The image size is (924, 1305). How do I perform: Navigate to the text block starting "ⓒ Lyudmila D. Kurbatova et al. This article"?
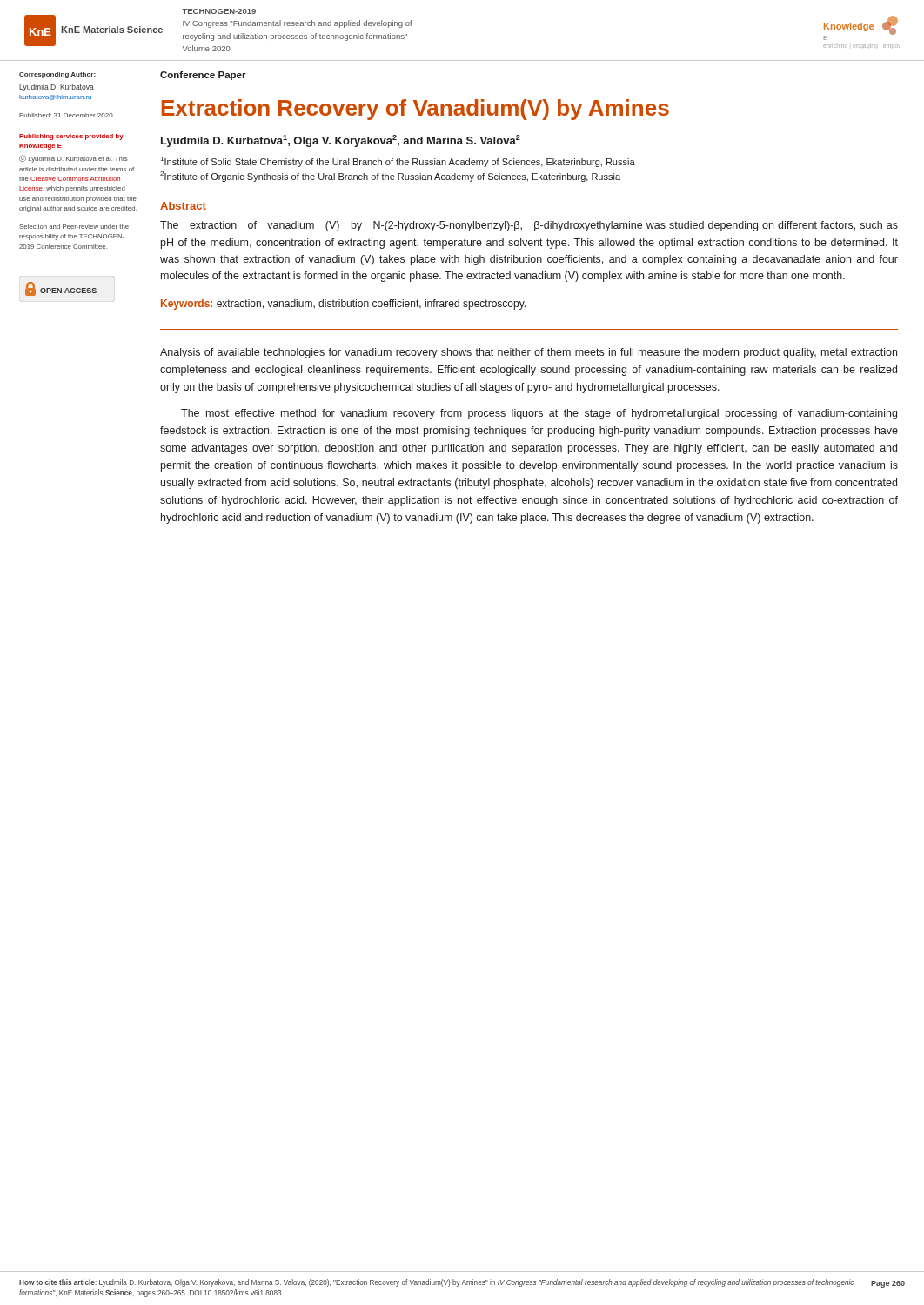(x=78, y=184)
